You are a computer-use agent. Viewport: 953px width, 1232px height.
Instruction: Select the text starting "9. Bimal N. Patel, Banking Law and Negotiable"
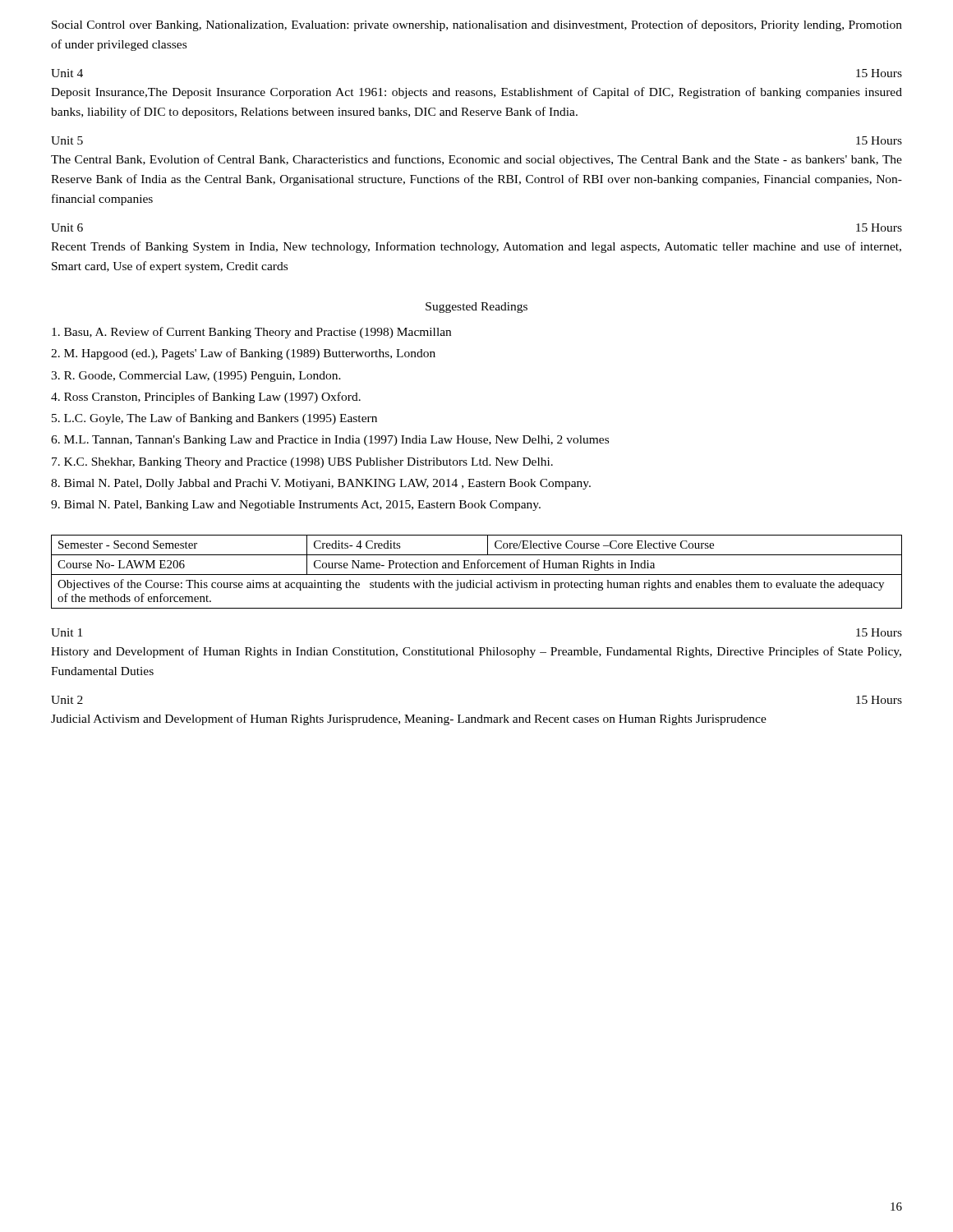pyautogui.click(x=476, y=504)
